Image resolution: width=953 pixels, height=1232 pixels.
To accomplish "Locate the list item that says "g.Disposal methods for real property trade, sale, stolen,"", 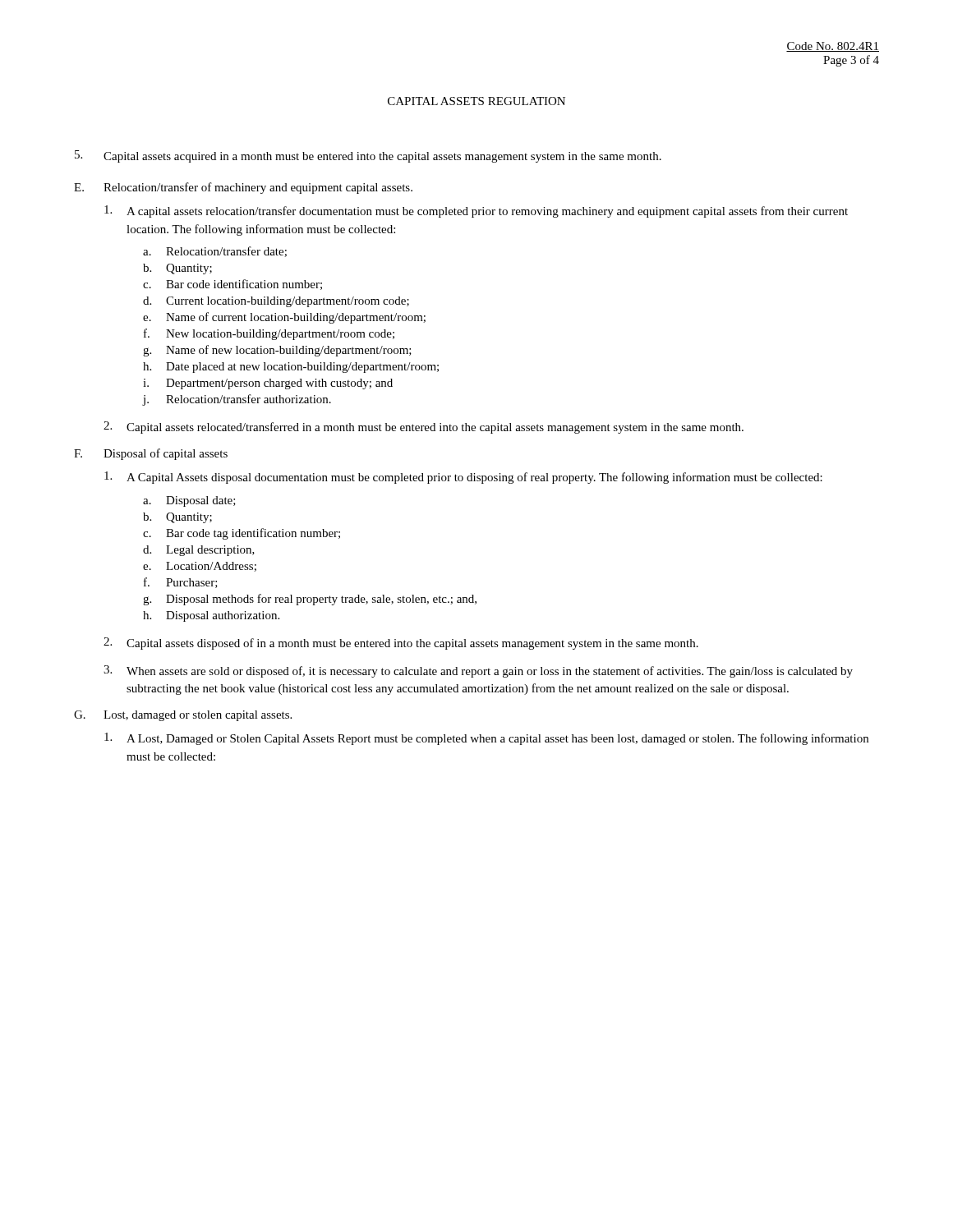I will (x=310, y=600).
